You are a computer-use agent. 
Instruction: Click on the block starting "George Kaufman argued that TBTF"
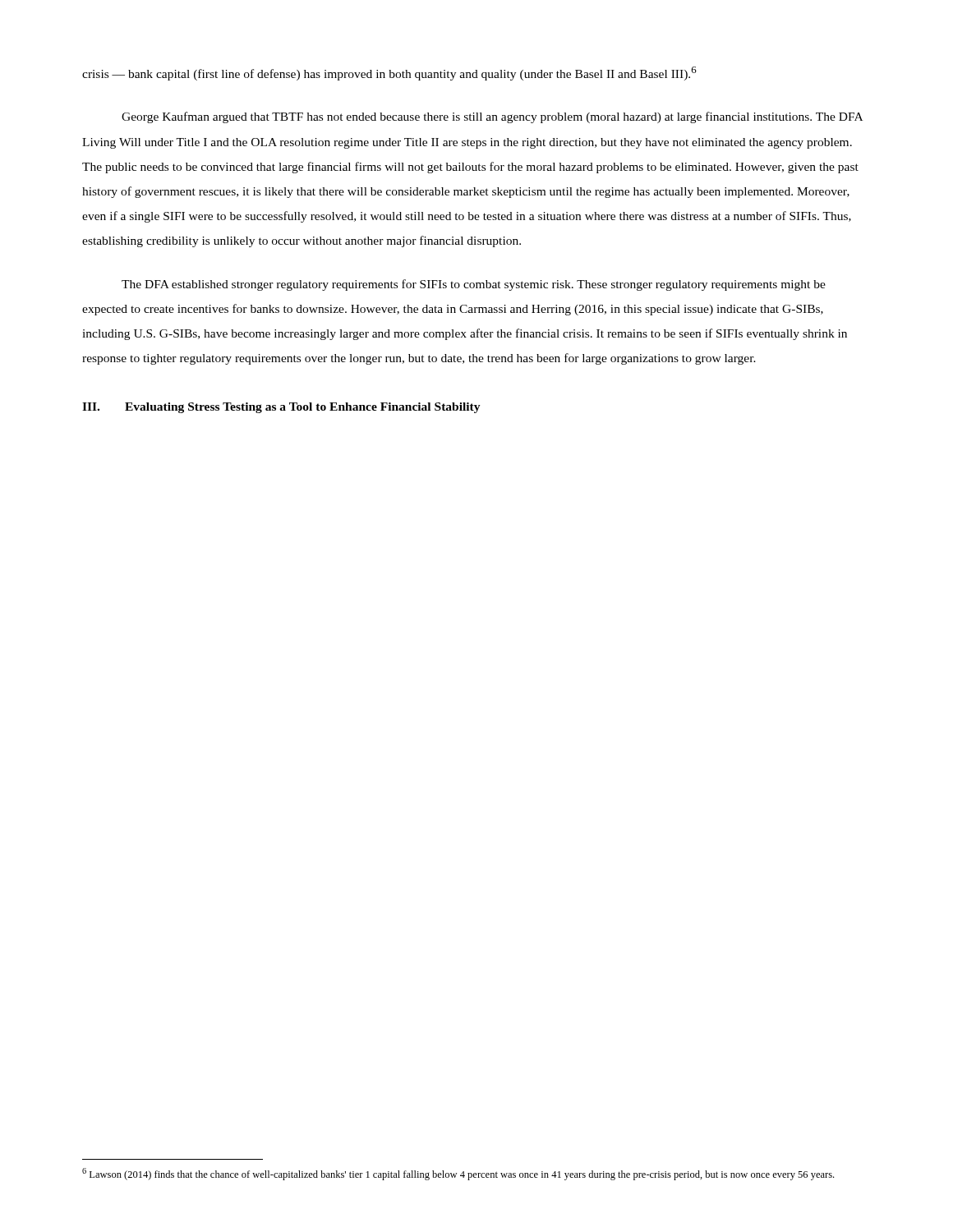pos(476,179)
